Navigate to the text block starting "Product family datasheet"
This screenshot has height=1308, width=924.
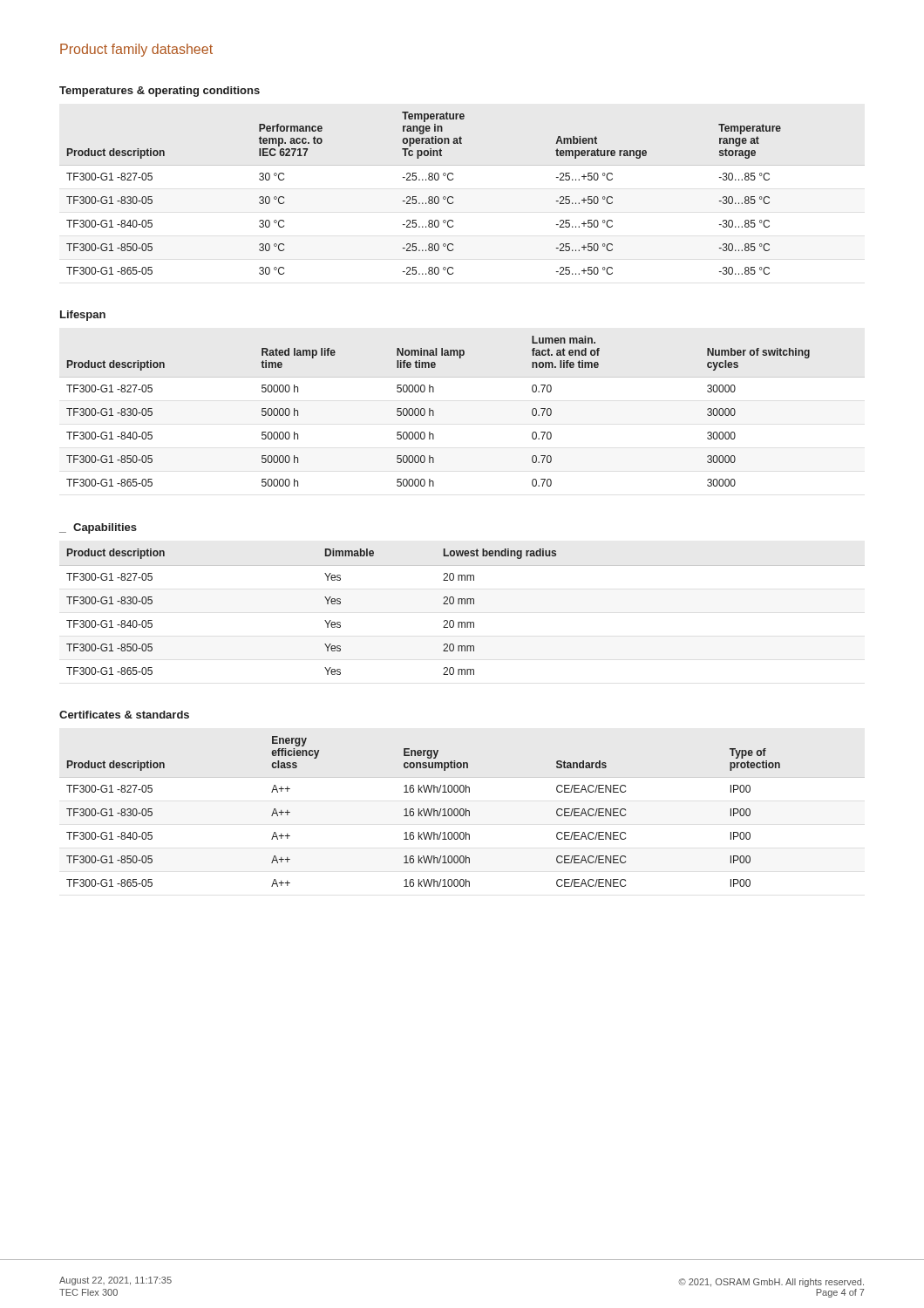click(x=136, y=50)
